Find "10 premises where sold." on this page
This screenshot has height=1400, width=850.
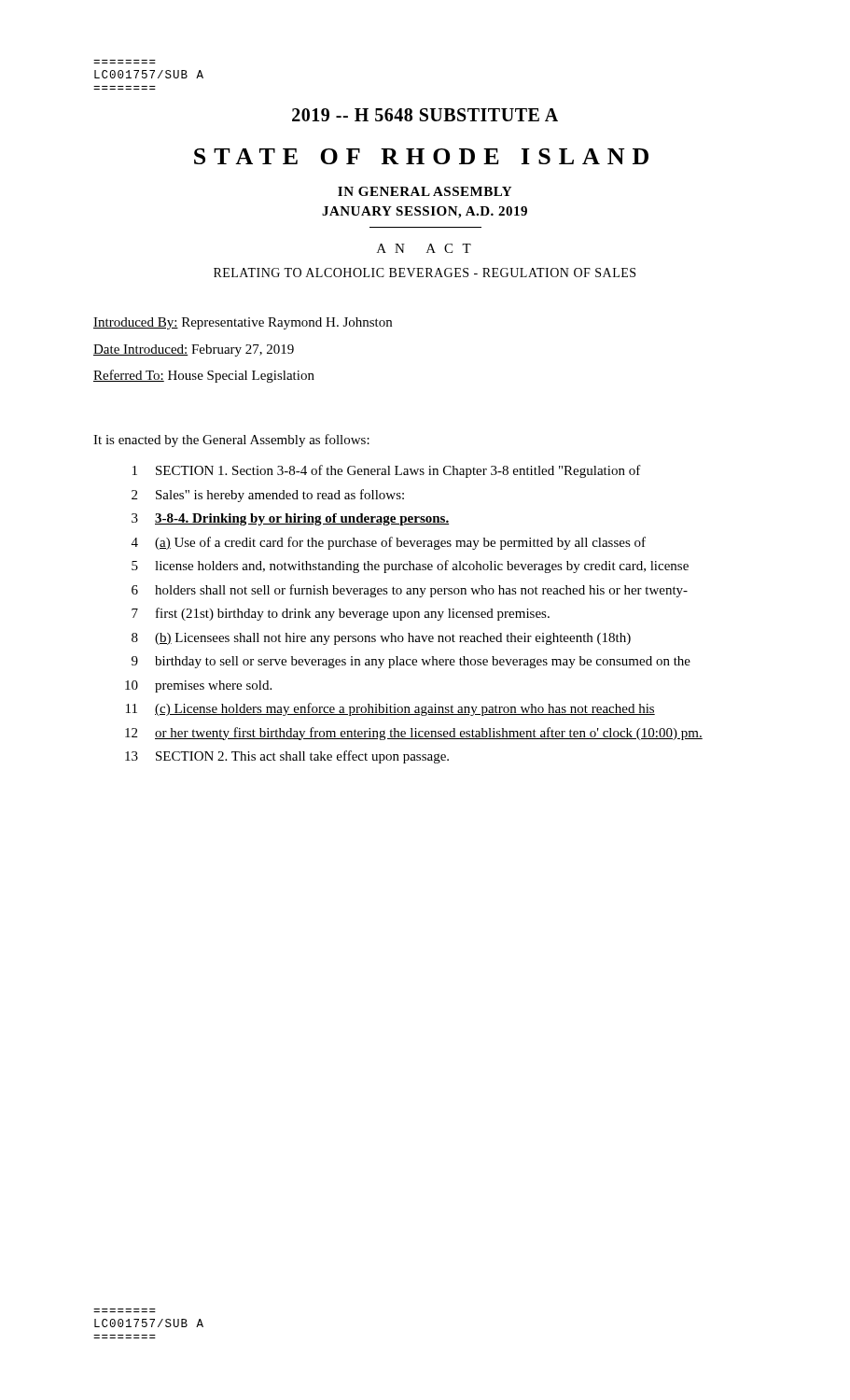(x=198, y=686)
